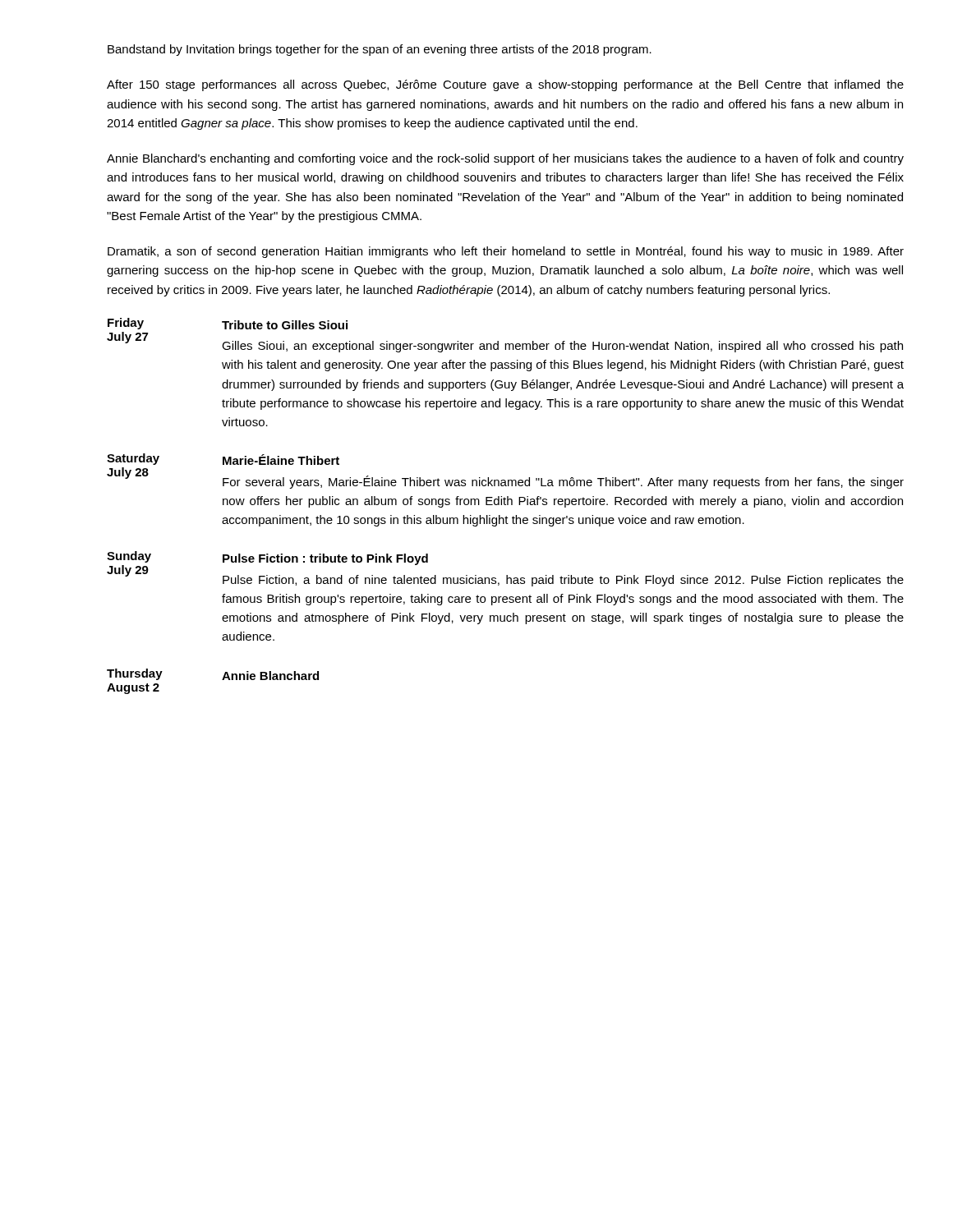Find the element starting "After 150 stage"
The image size is (953, 1232).
[x=505, y=103]
